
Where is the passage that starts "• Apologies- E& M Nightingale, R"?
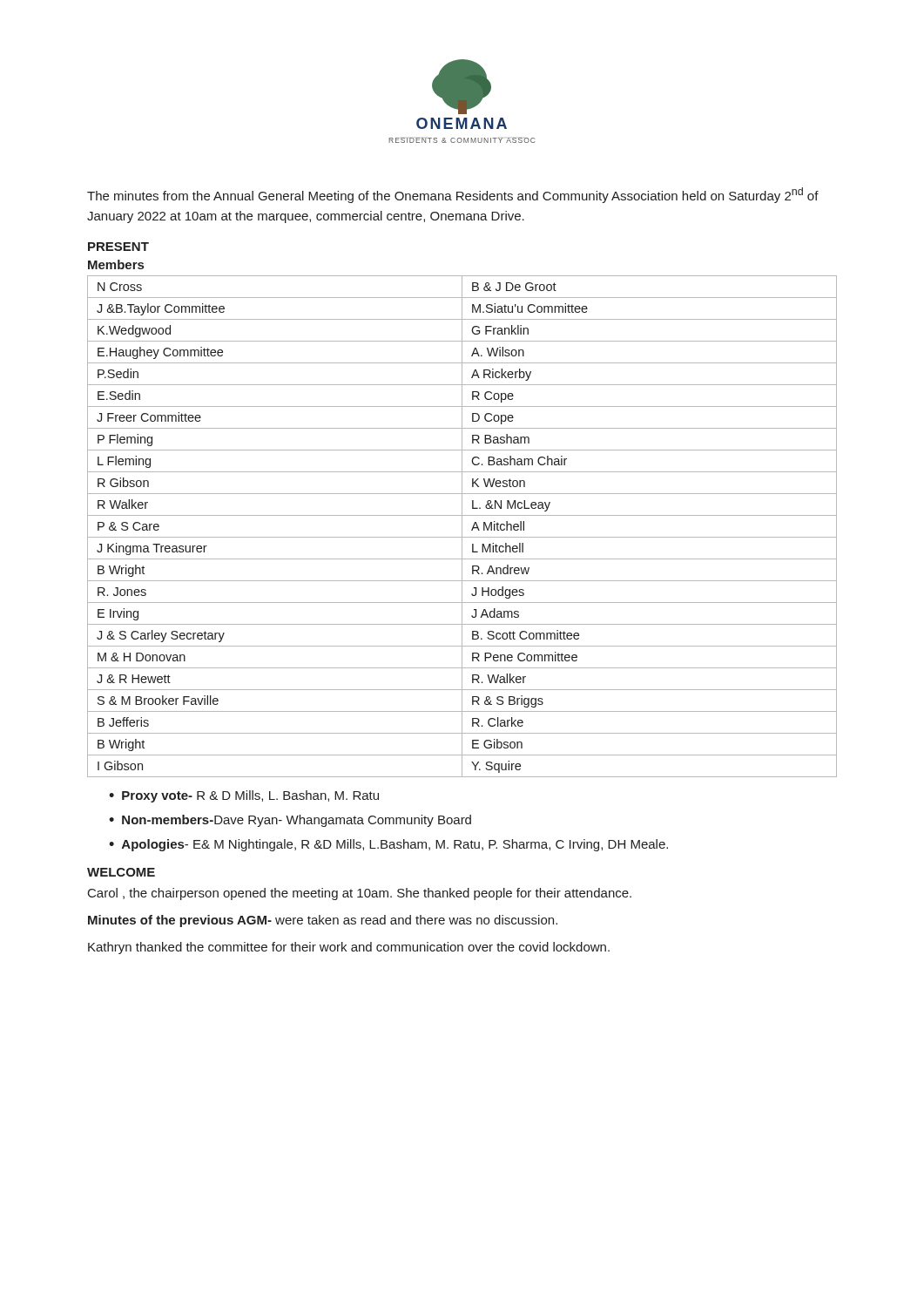click(473, 845)
